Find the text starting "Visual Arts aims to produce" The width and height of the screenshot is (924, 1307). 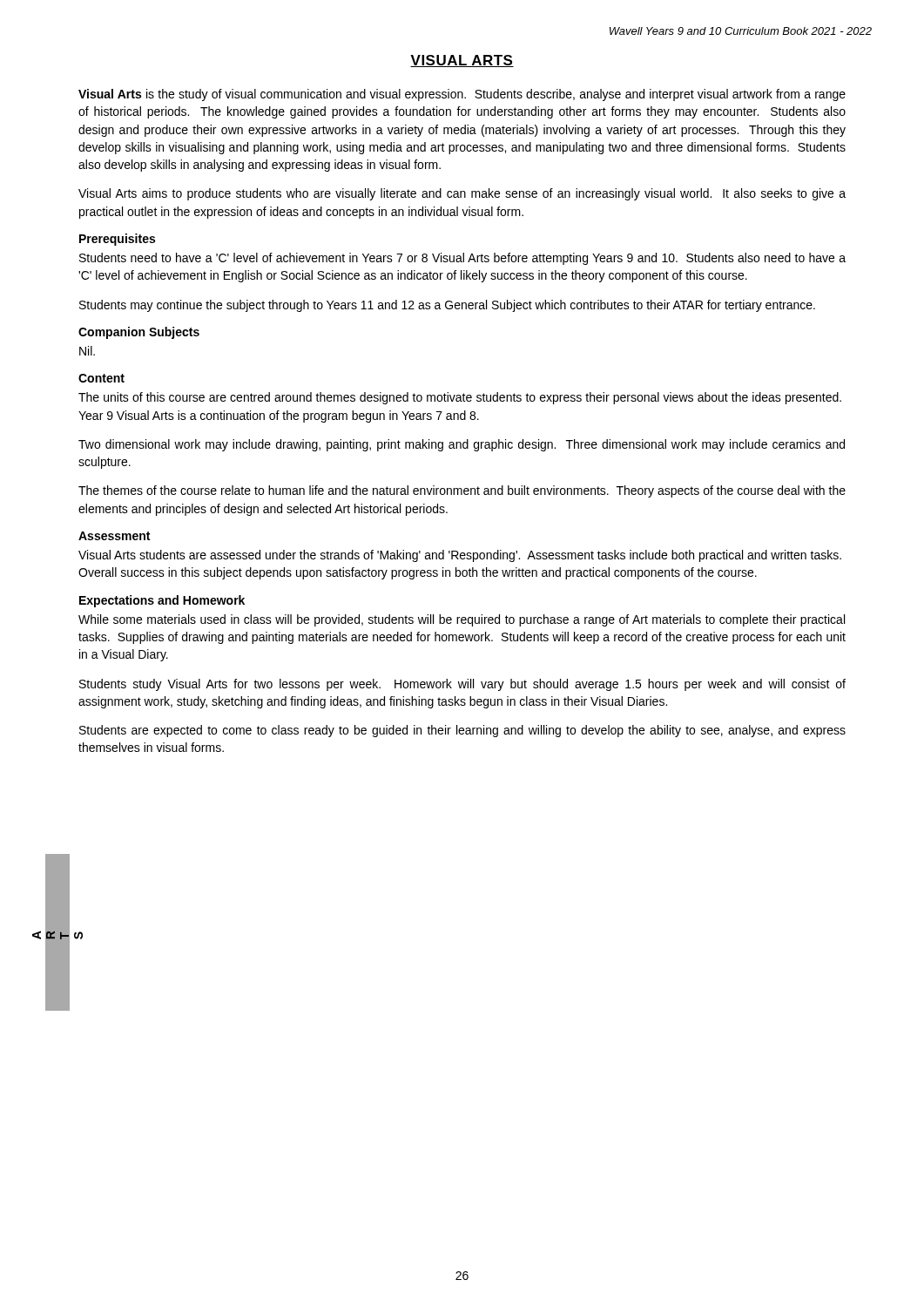pos(462,203)
